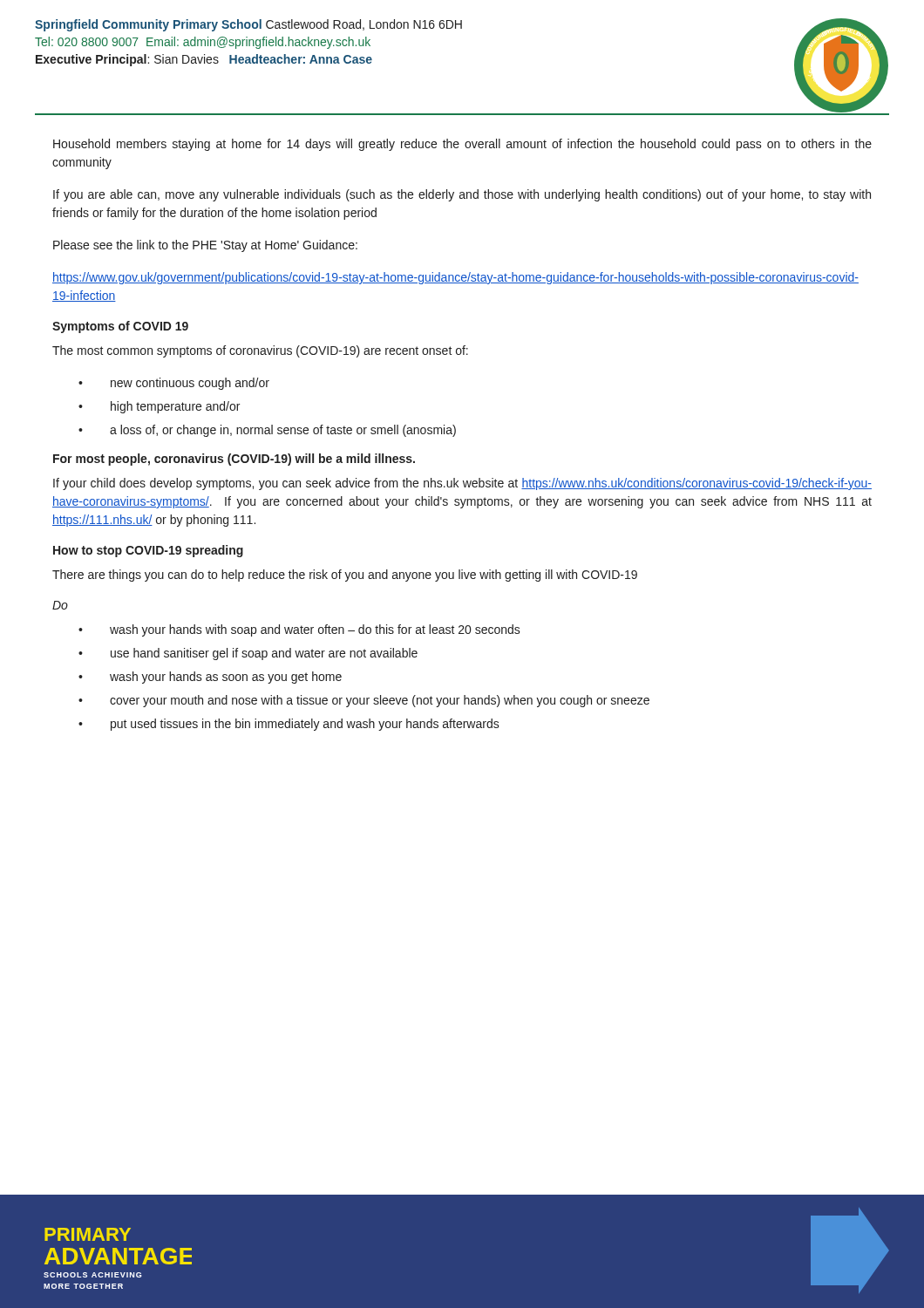The width and height of the screenshot is (924, 1308).
Task: Point to the text block starting "How to stop COVID-19 spreading"
Action: coord(148,550)
